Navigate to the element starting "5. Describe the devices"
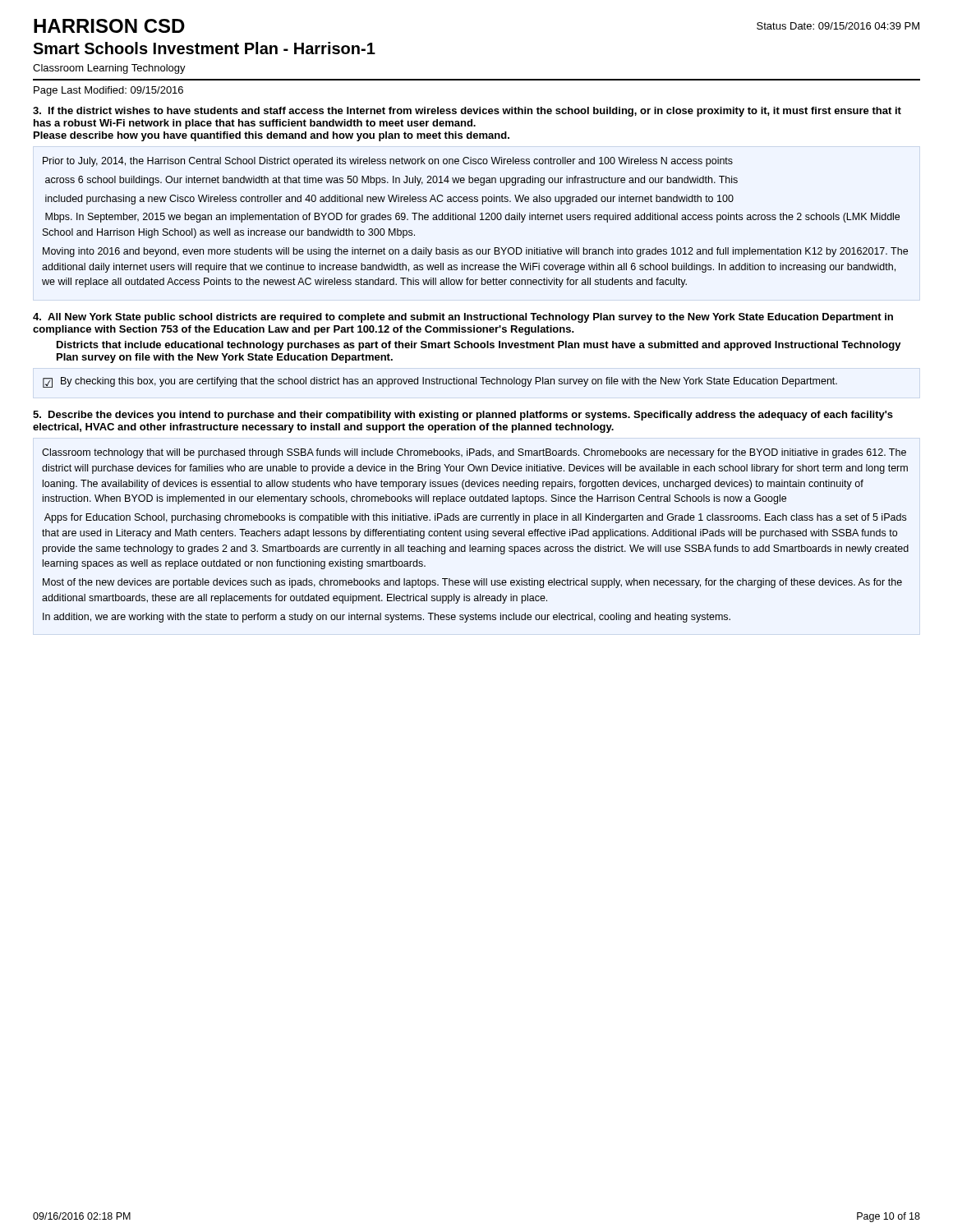 click(463, 420)
